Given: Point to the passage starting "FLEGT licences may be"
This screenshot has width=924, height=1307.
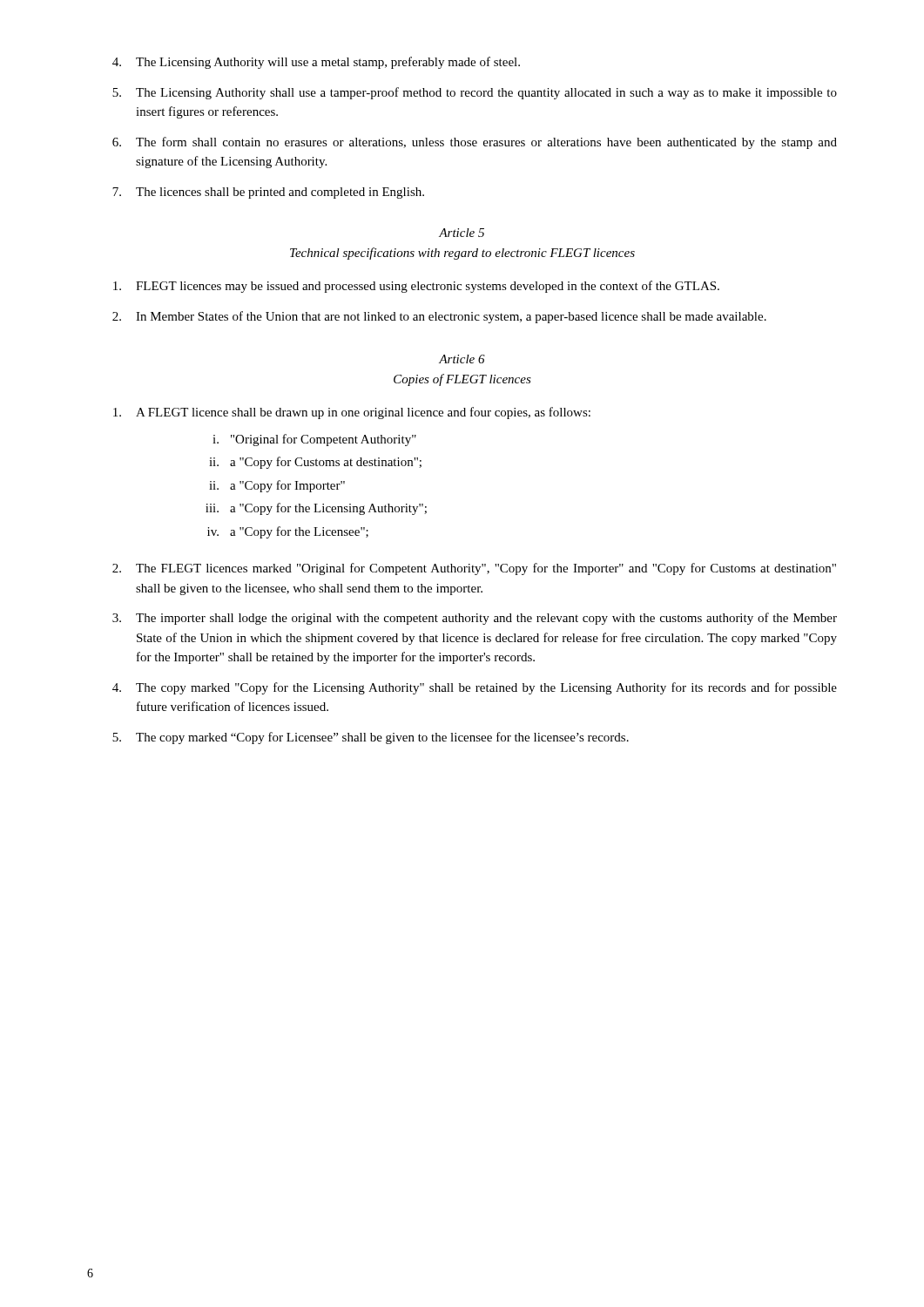Looking at the screenshot, I should click(x=462, y=286).
